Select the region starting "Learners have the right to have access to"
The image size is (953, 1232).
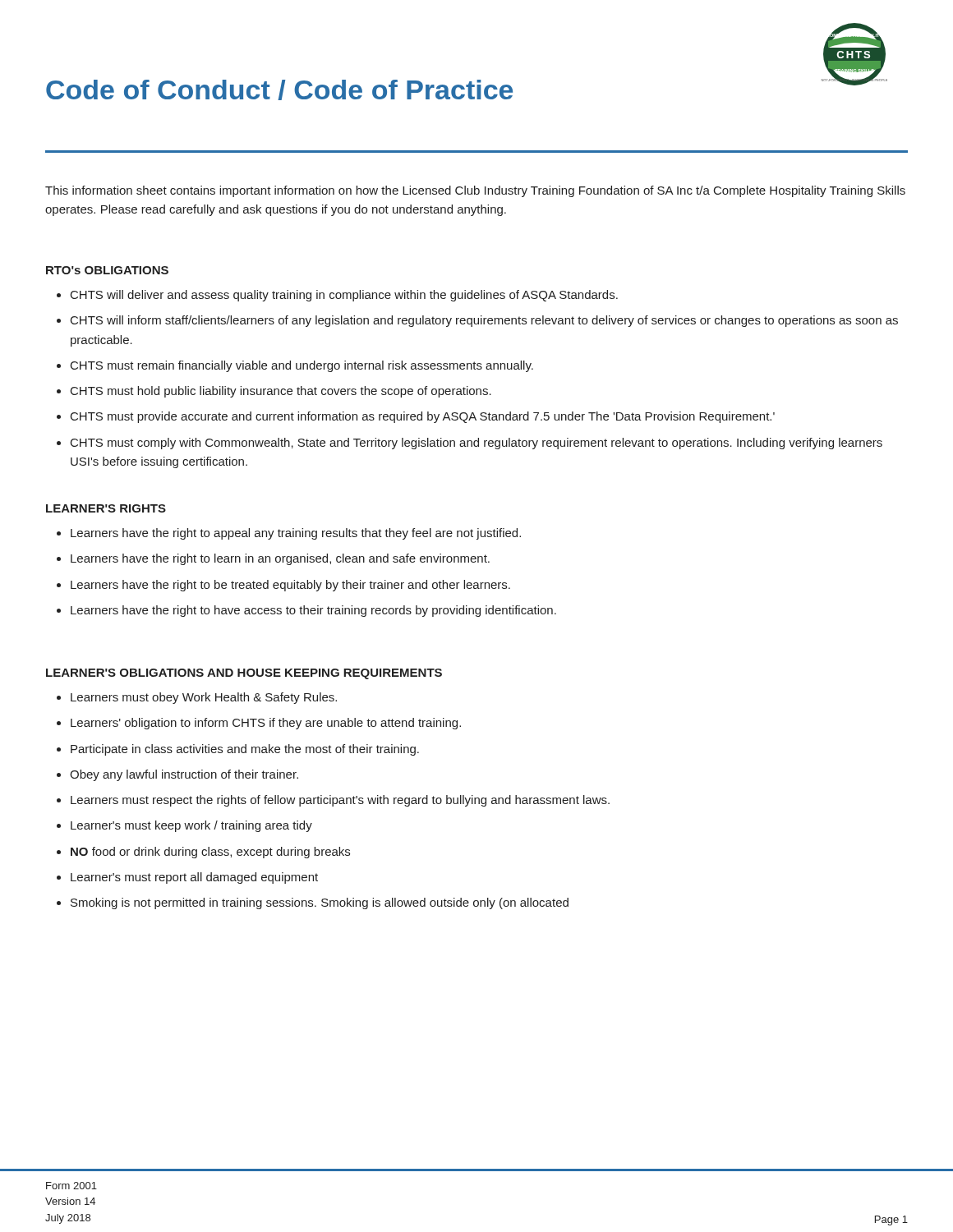pos(313,610)
